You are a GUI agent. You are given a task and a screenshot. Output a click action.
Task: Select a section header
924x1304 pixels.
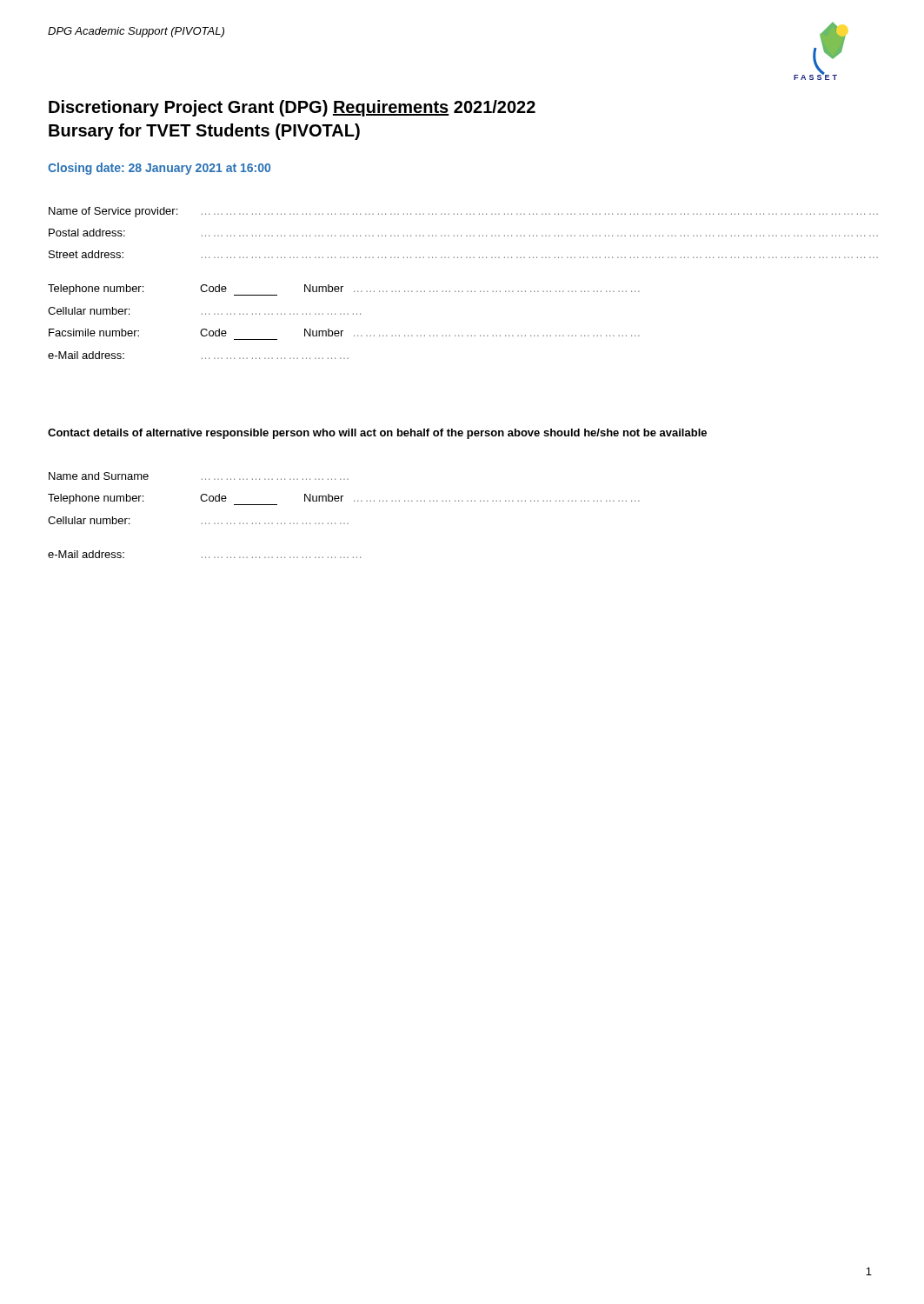[159, 168]
